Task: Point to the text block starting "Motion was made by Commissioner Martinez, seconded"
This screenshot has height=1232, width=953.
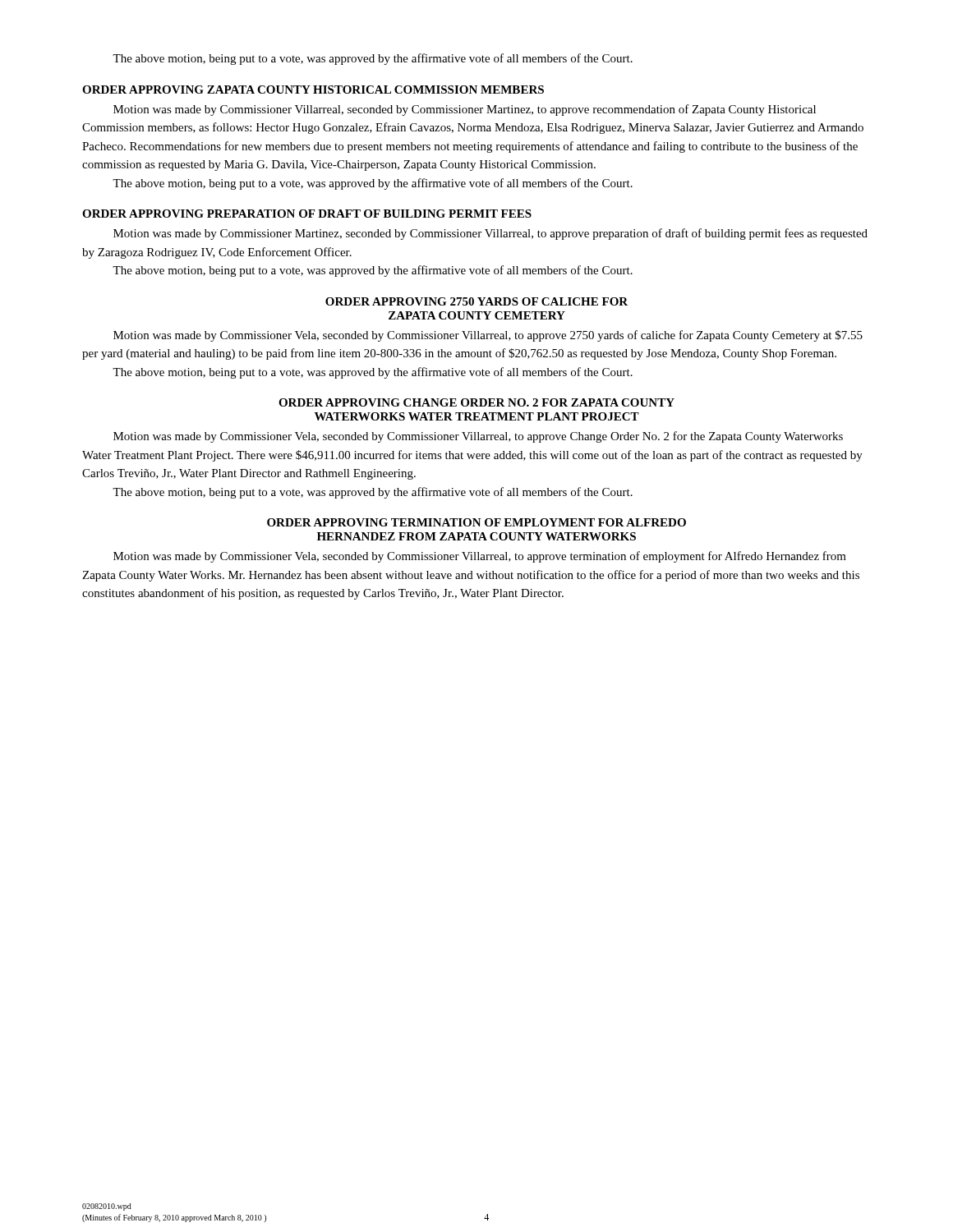Action: (x=490, y=234)
